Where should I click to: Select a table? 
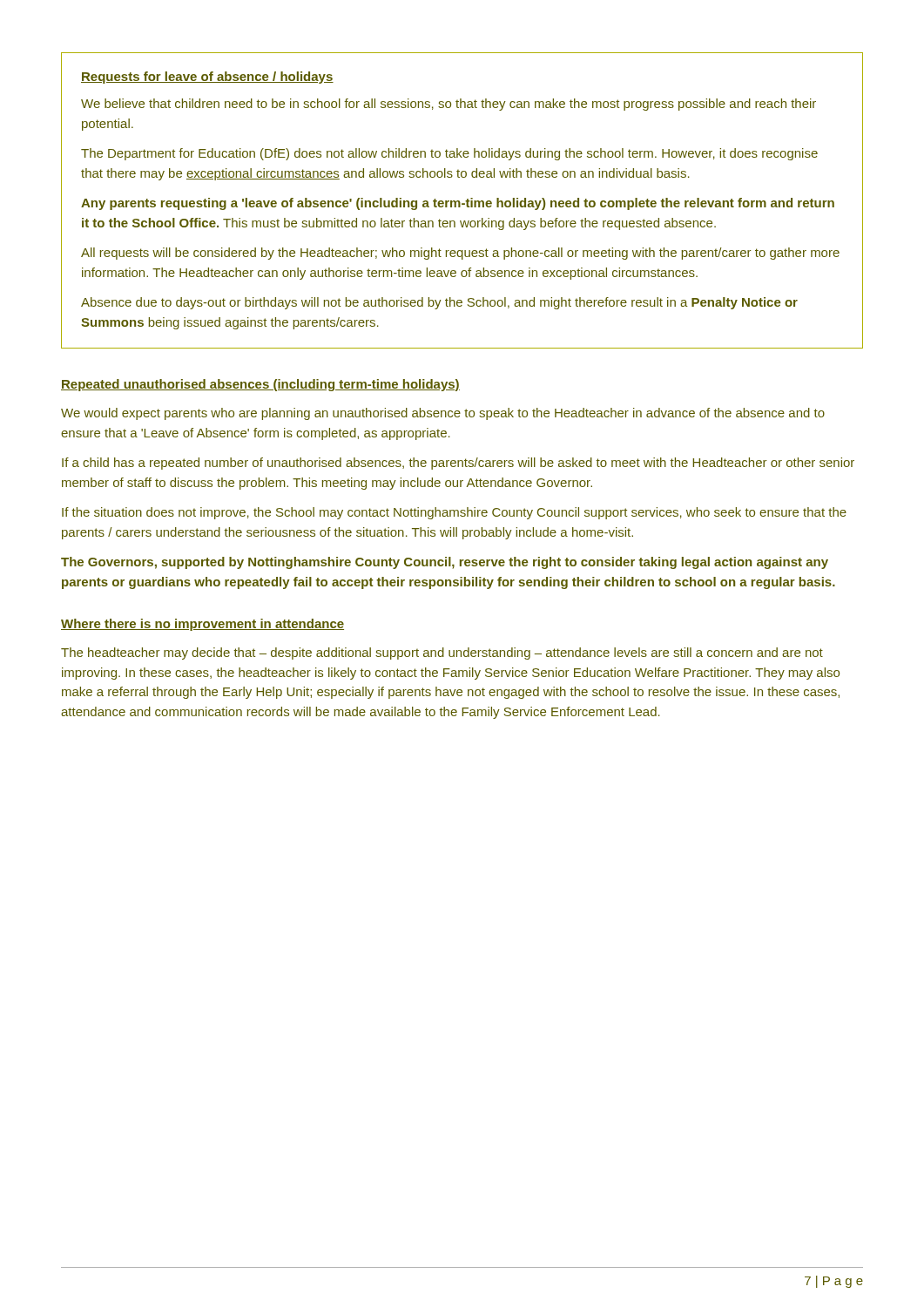(x=462, y=200)
